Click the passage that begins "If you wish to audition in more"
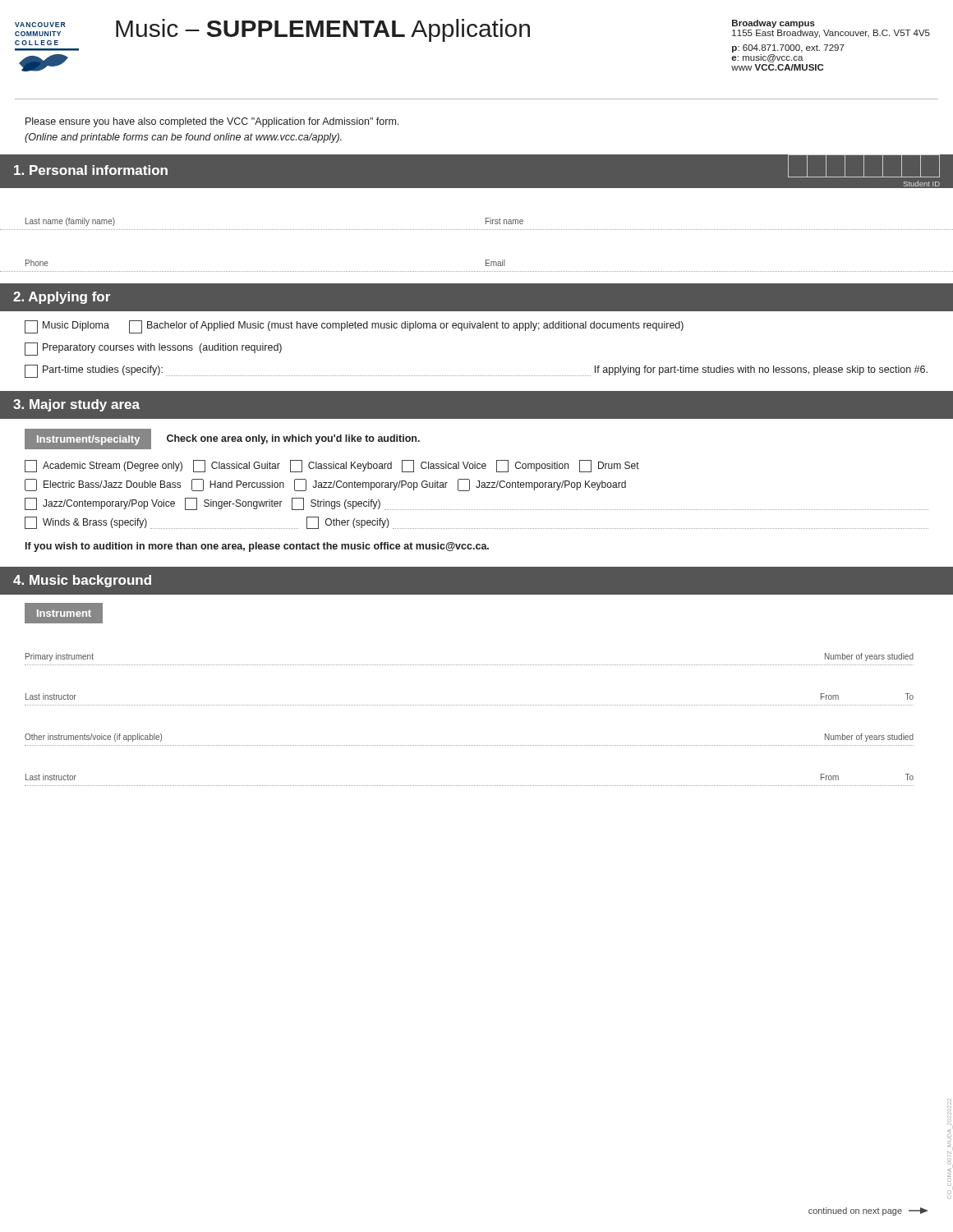Viewport: 953px width, 1232px height. 257,546
